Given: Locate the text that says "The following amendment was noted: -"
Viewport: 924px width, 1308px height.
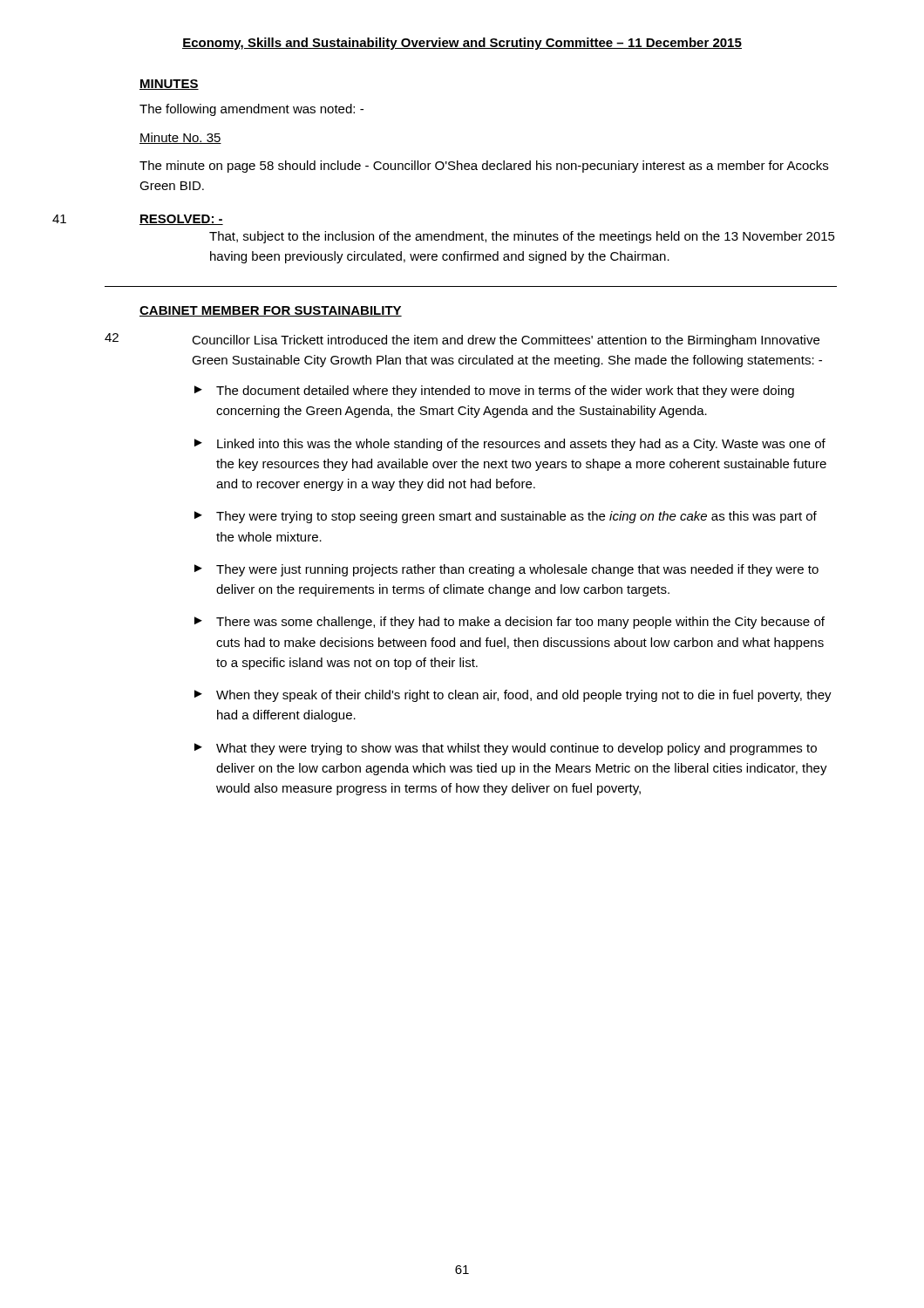Looking at the screenshot, I should [x=251, y=110].
